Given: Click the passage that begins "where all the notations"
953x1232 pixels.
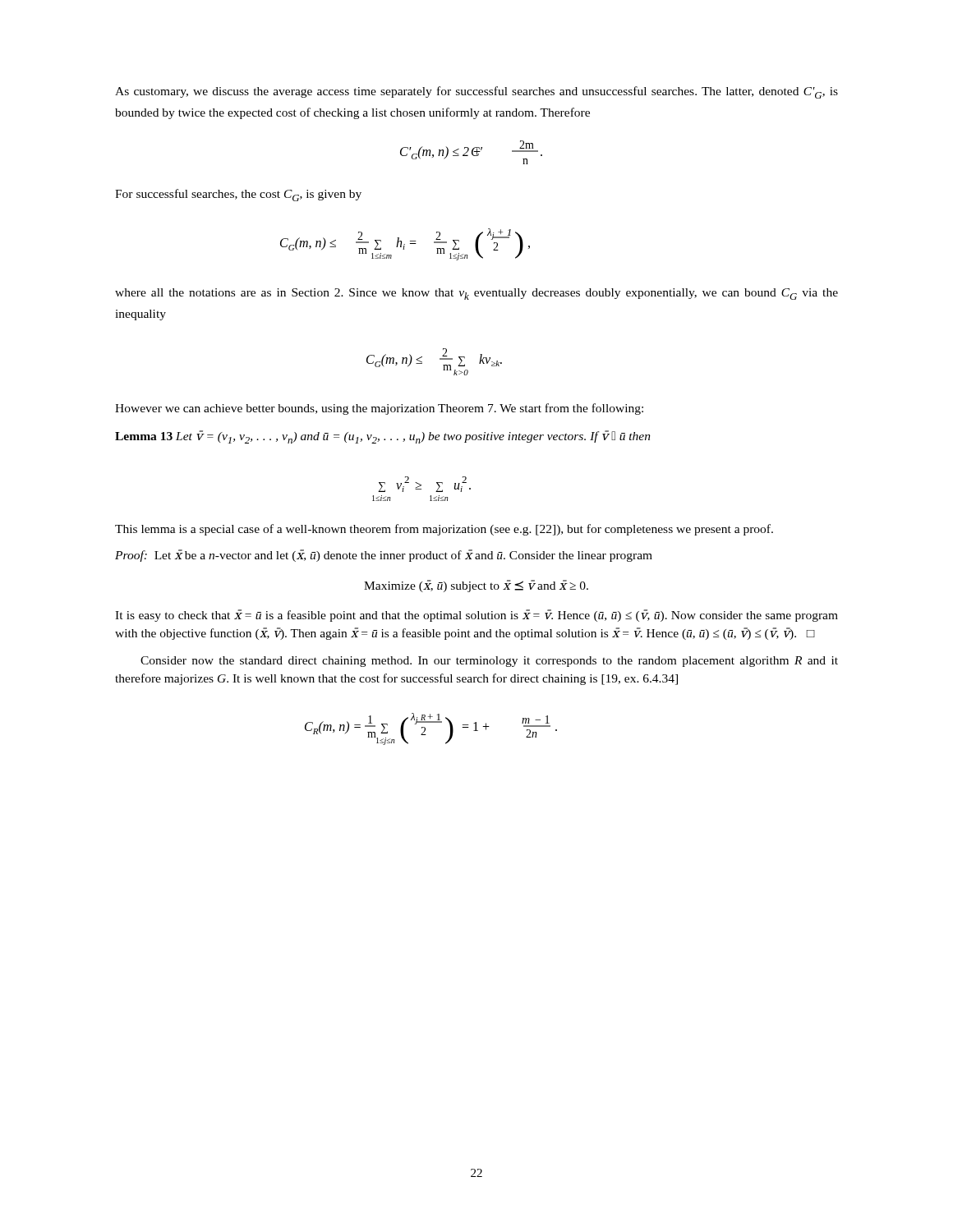Looking at the screenshot, I should [476, 303].
